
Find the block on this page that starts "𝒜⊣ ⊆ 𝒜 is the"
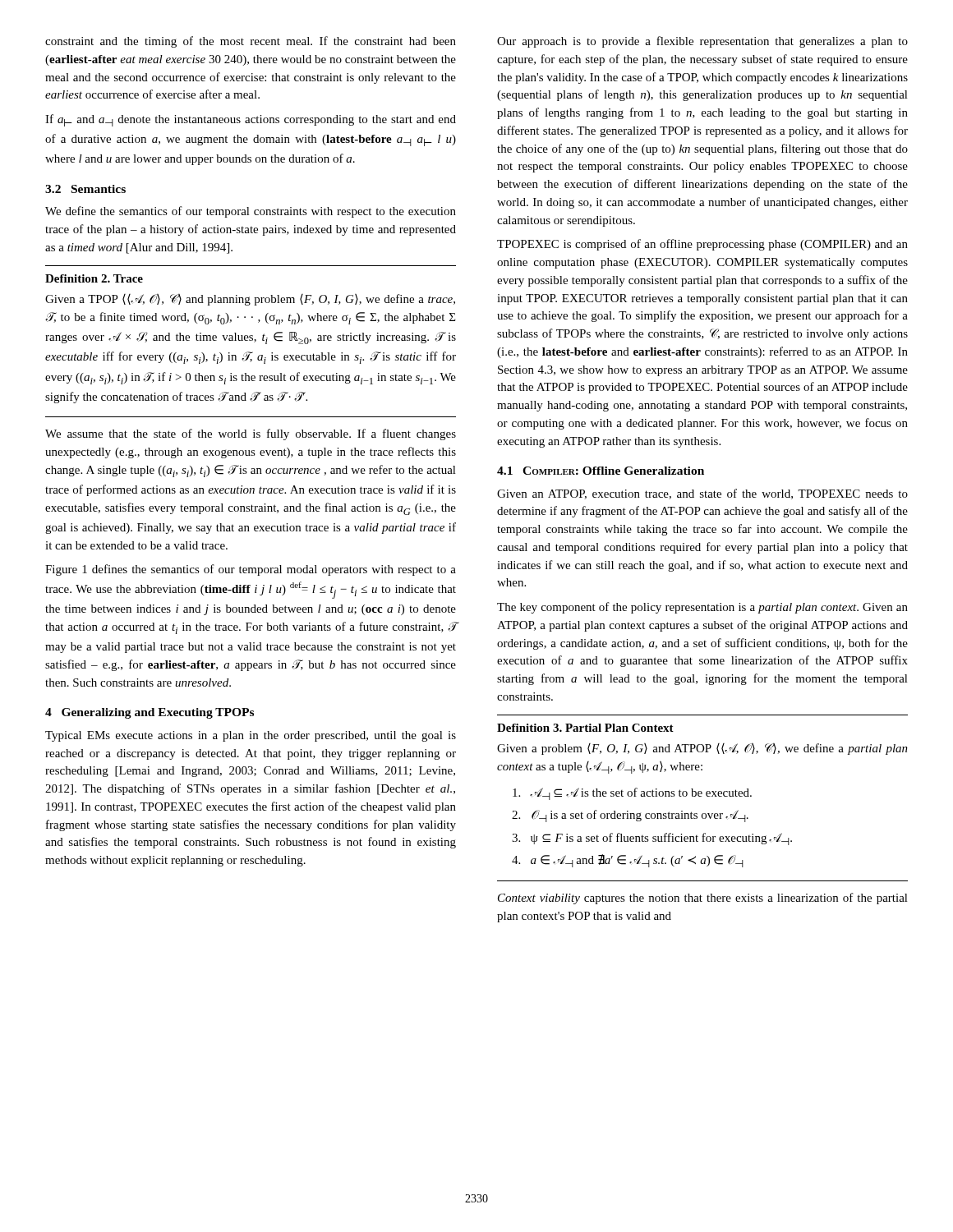tap(632, 795)
